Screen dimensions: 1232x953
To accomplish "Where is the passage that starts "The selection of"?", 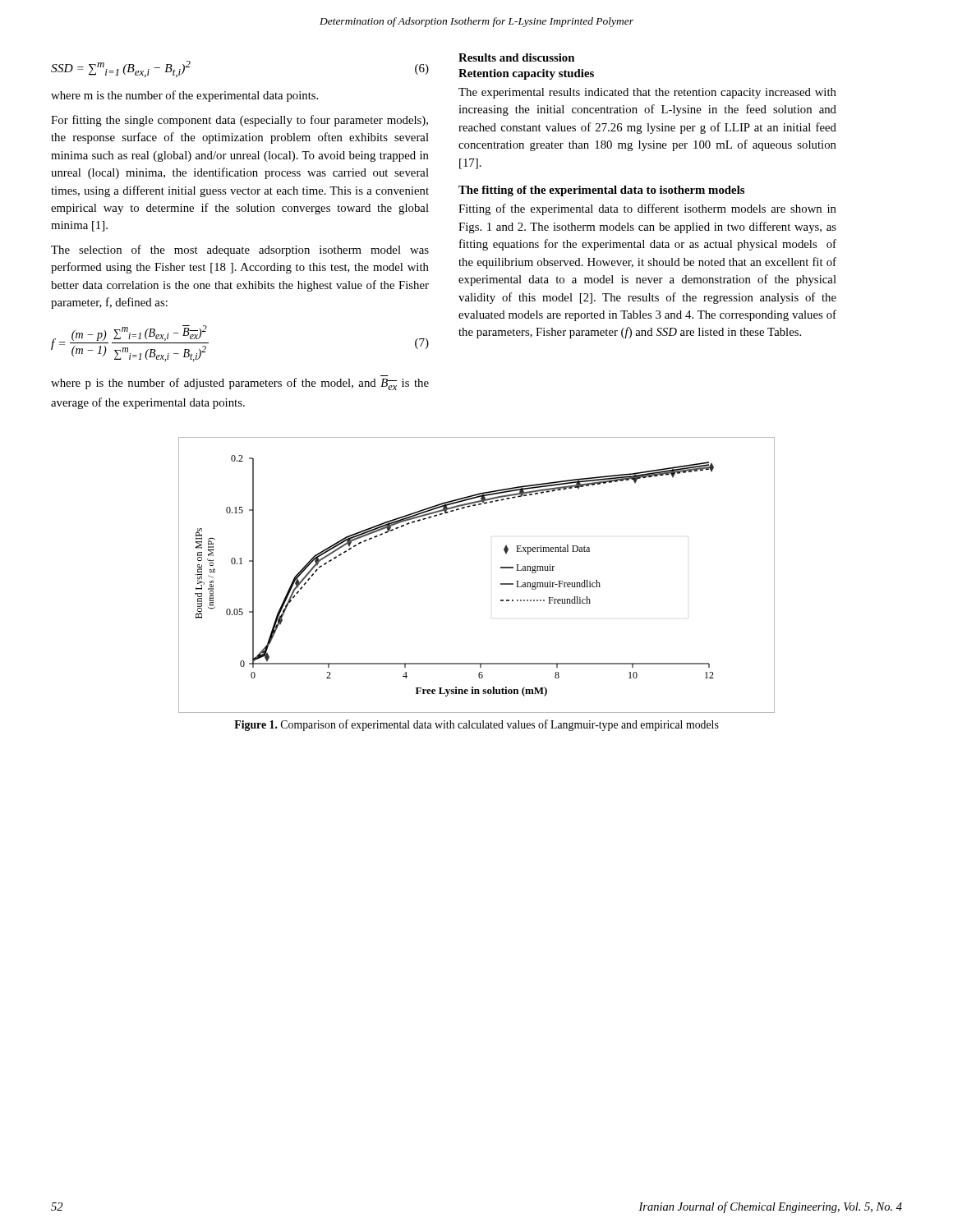I will click(240, 276).
